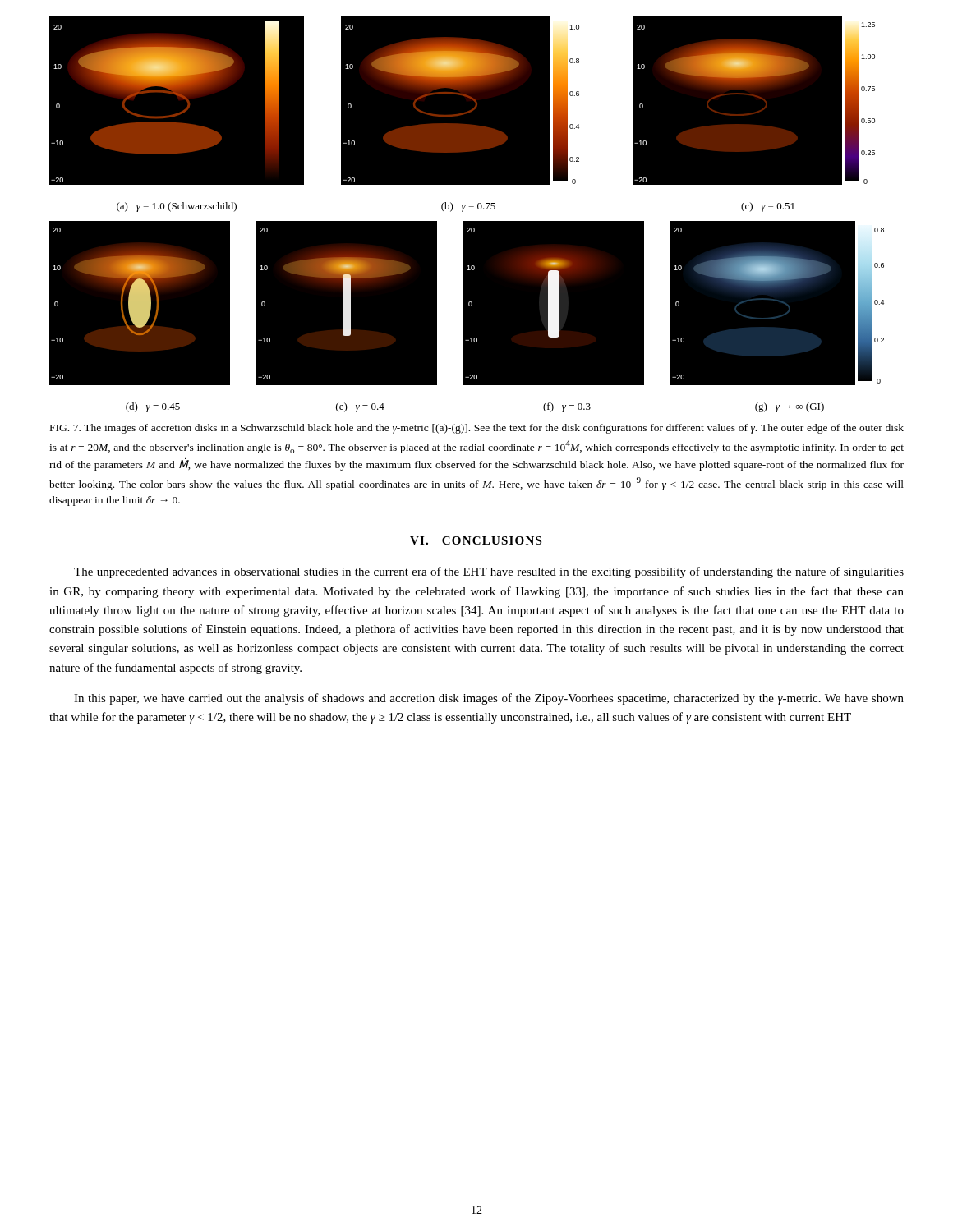Click on the text block that reads "The unprecedented advances in observational studies in the"
This screenshot has height=1232, width=953.
click(x=476, y=620)
